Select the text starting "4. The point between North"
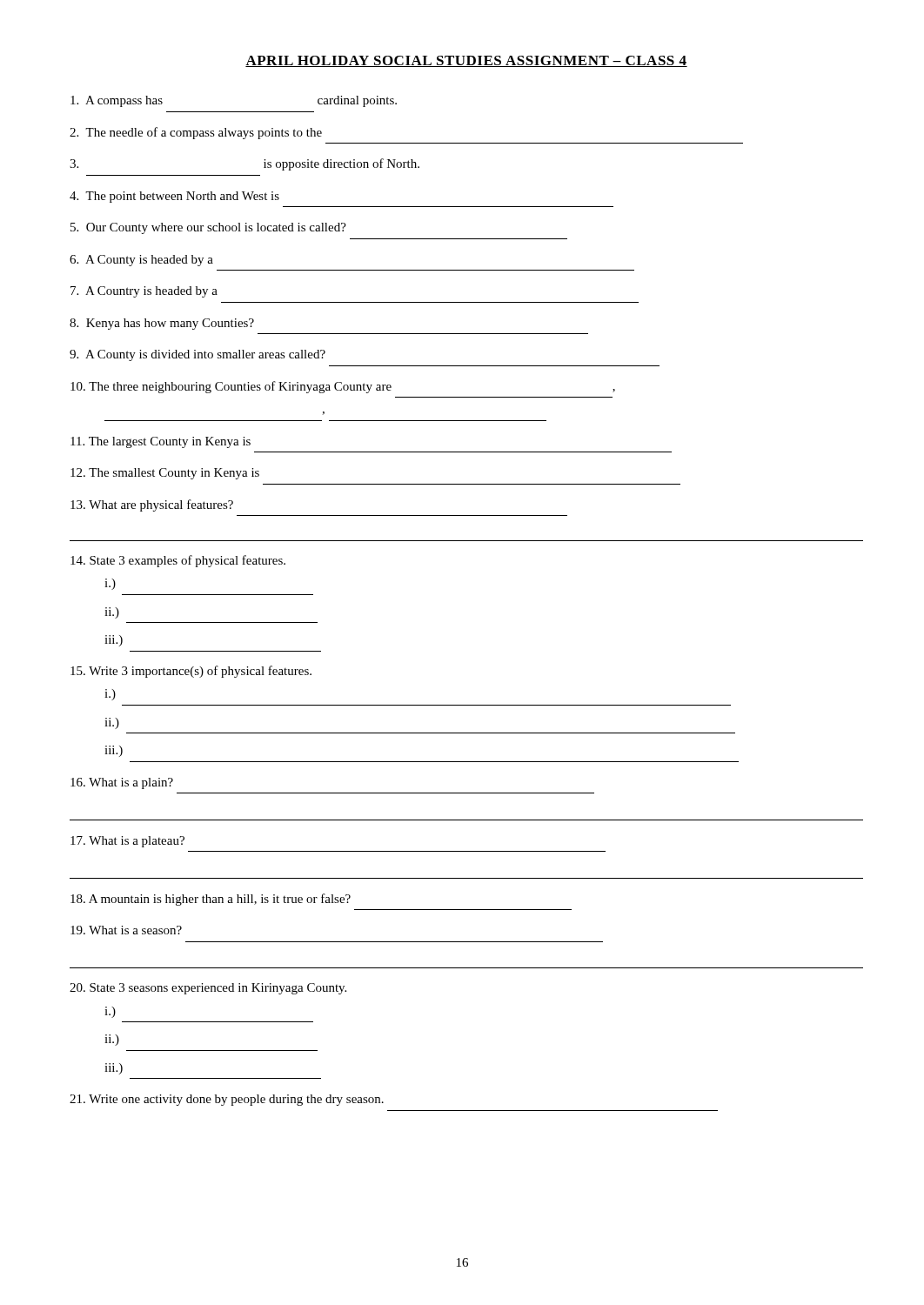924x1305 pixels. pos(341,196)
